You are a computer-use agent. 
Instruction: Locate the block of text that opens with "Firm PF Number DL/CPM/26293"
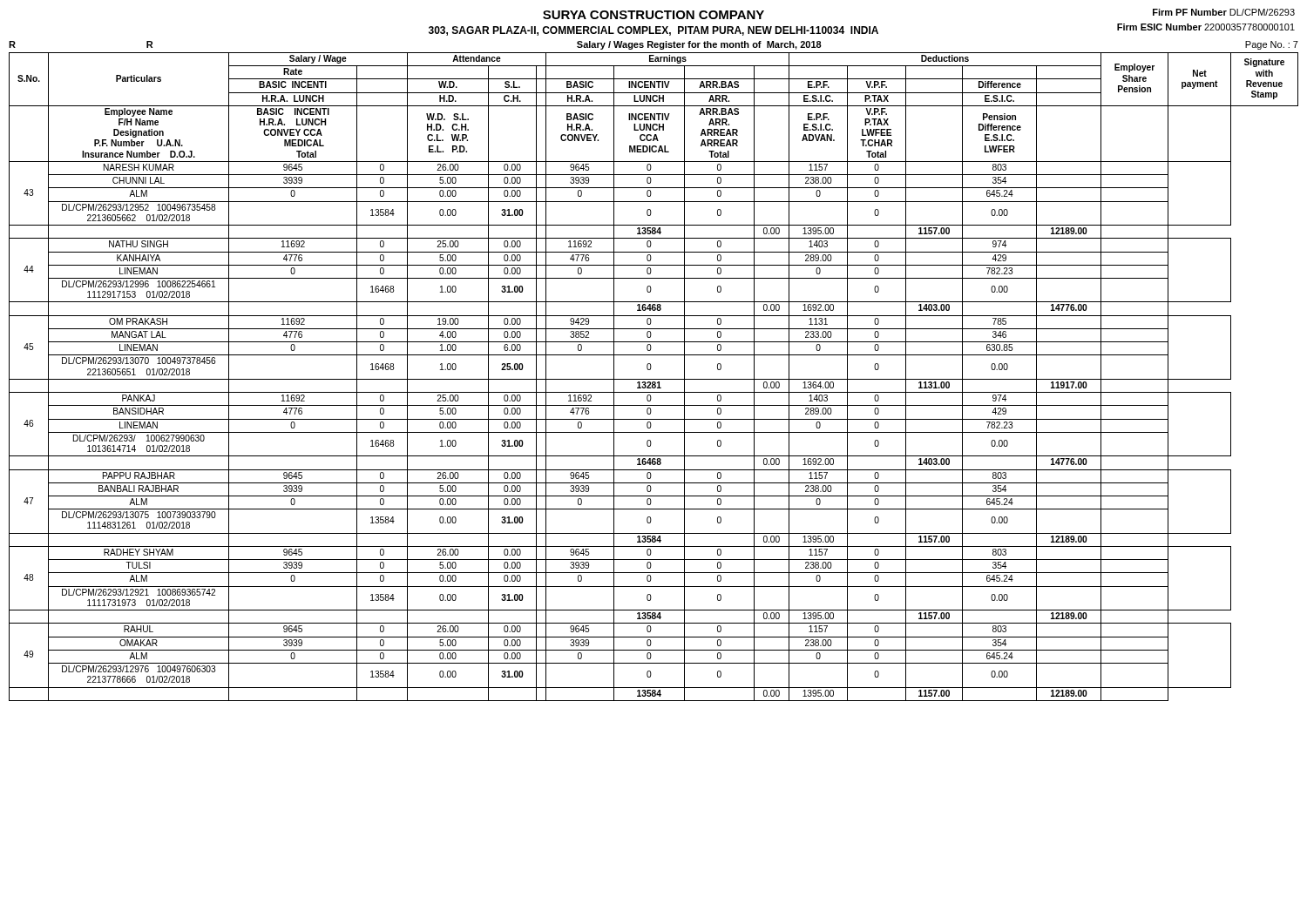click(x=1206, y=19)
